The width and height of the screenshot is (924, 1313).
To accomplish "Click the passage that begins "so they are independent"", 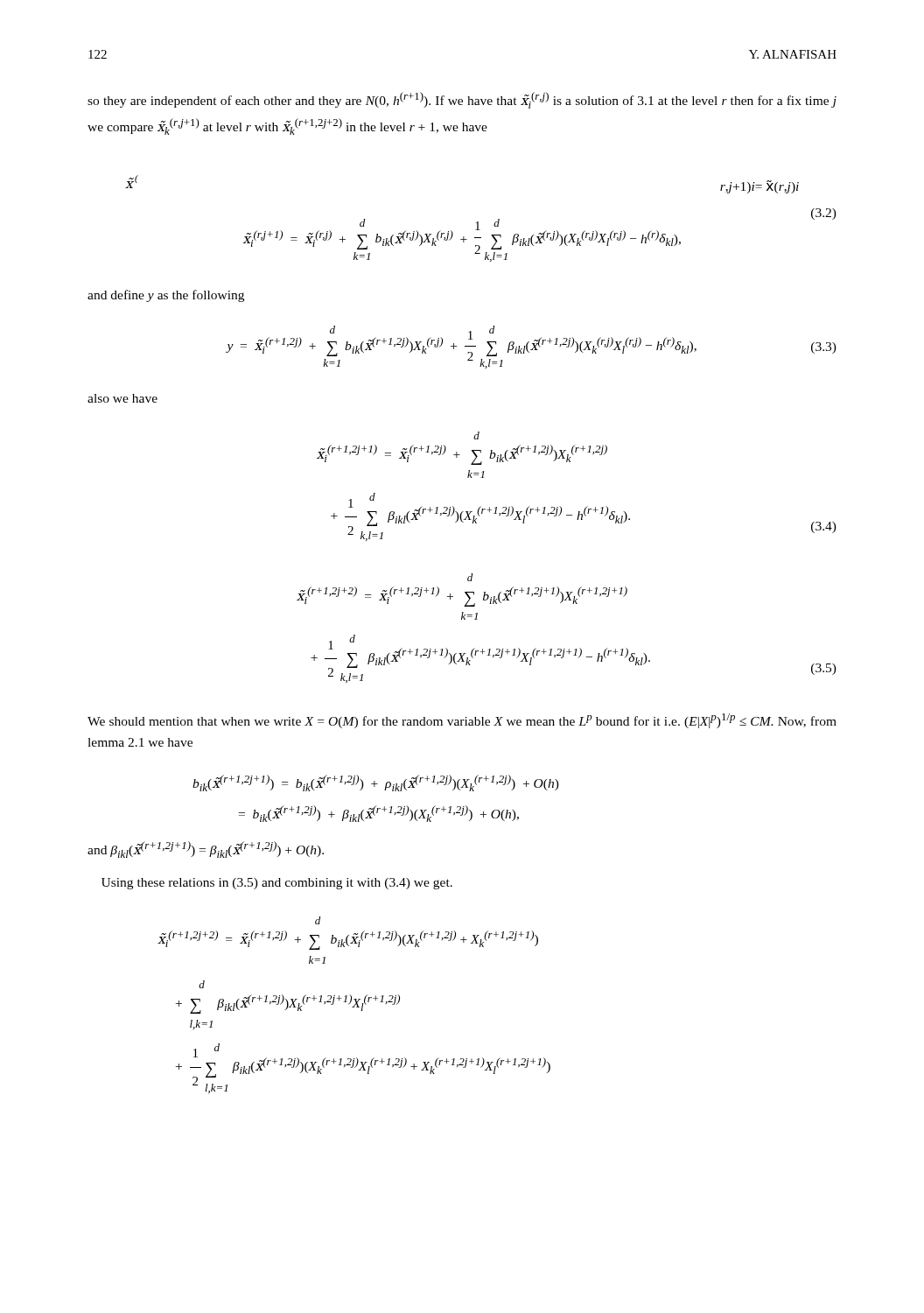I will (x=462, y=114).
